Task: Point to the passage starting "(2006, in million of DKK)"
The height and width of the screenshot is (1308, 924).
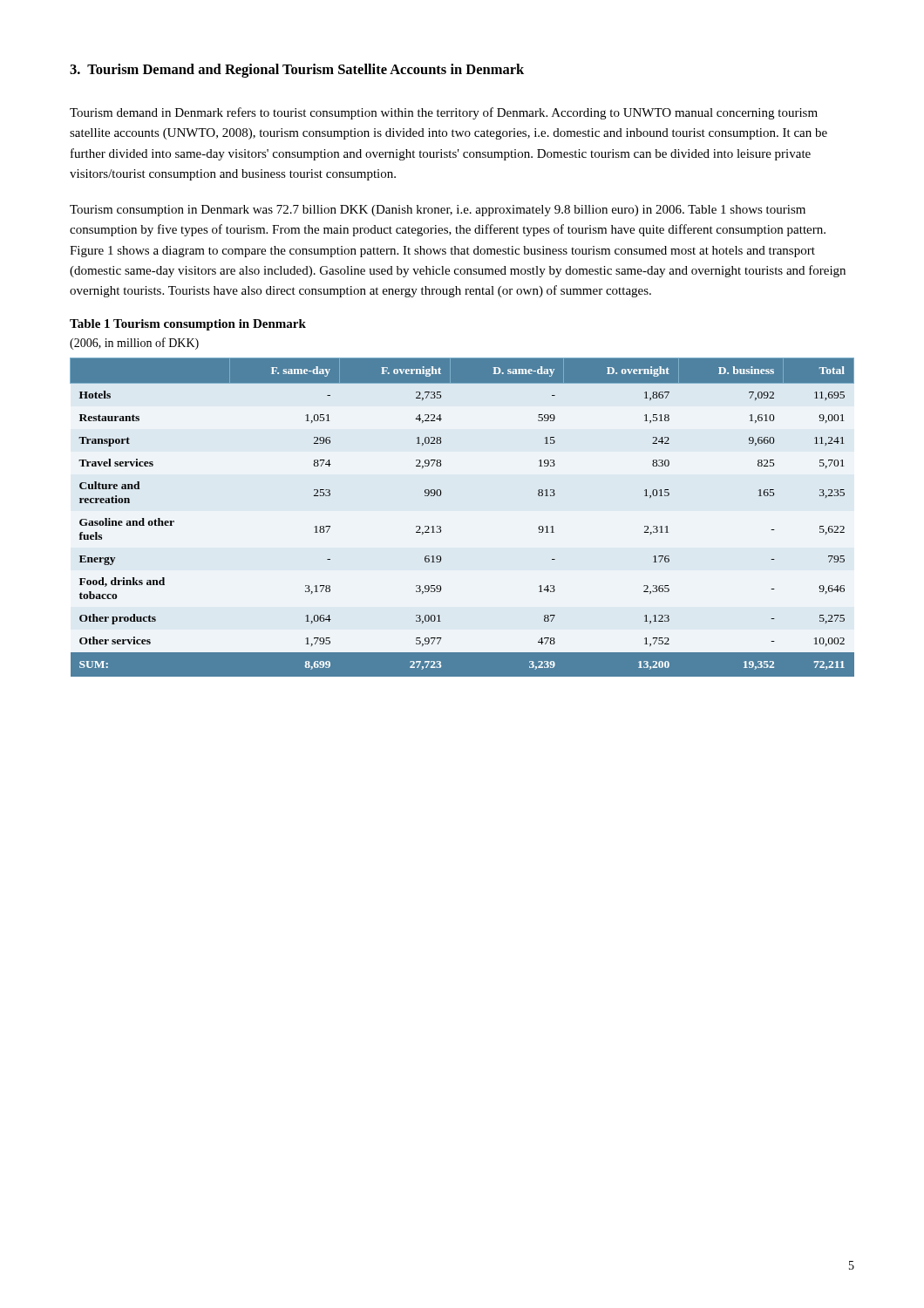Action: pos(134,343)
